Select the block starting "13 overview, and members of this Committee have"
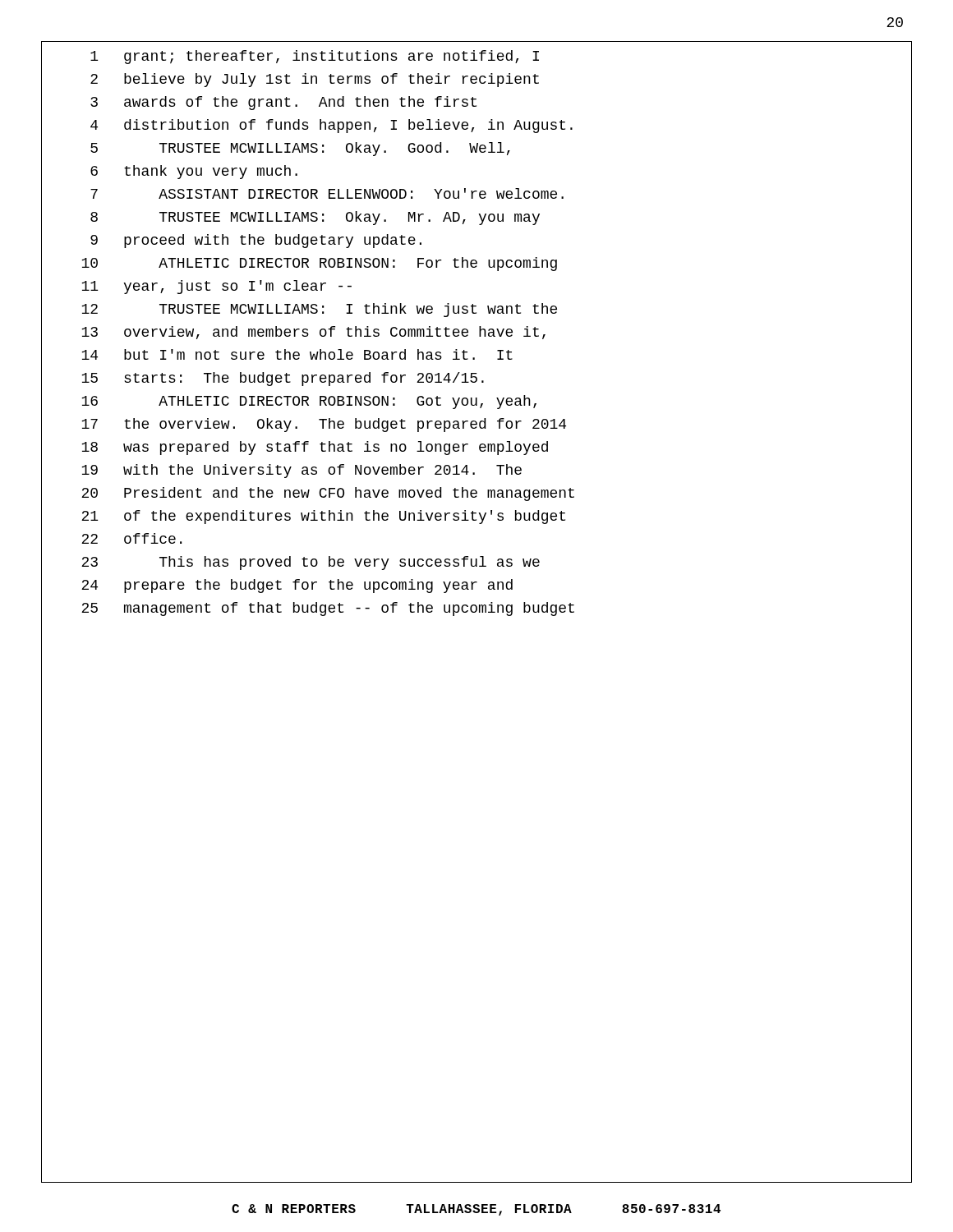953x1232 pixels. point(476,333)
